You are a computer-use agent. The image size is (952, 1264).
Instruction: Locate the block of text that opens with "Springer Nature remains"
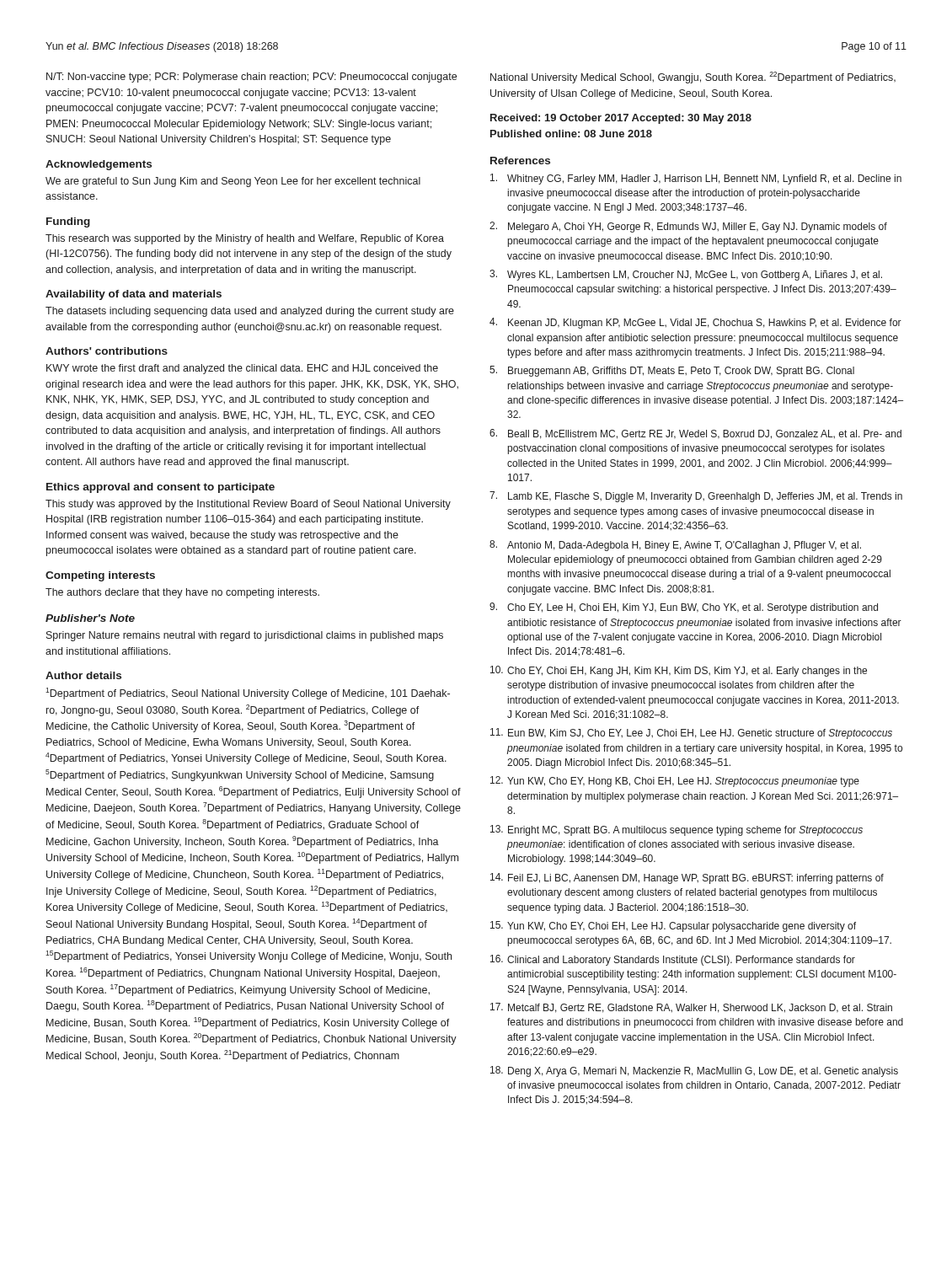click(x=254, y=643)
